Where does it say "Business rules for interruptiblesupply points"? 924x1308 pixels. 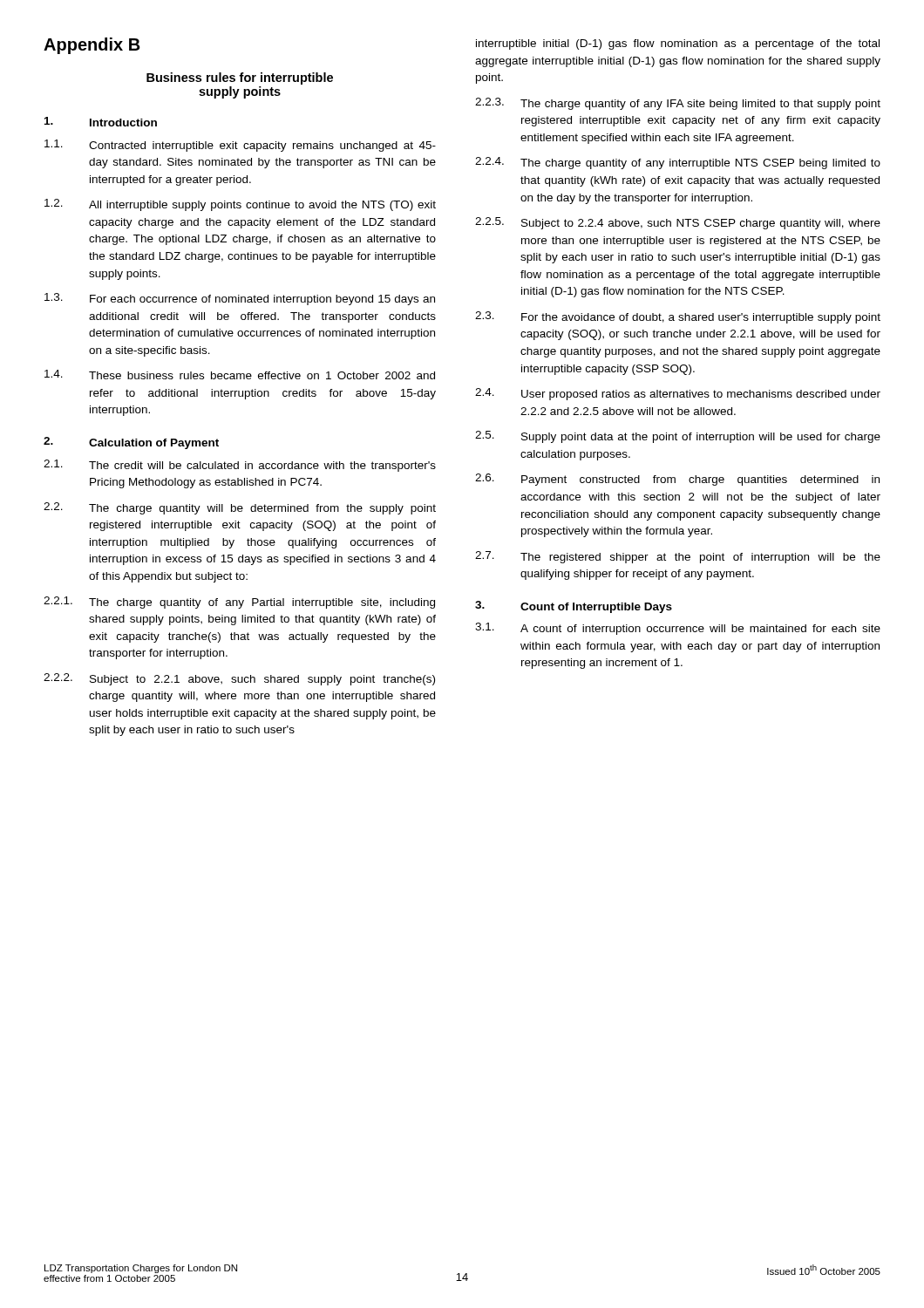point(240,85)
